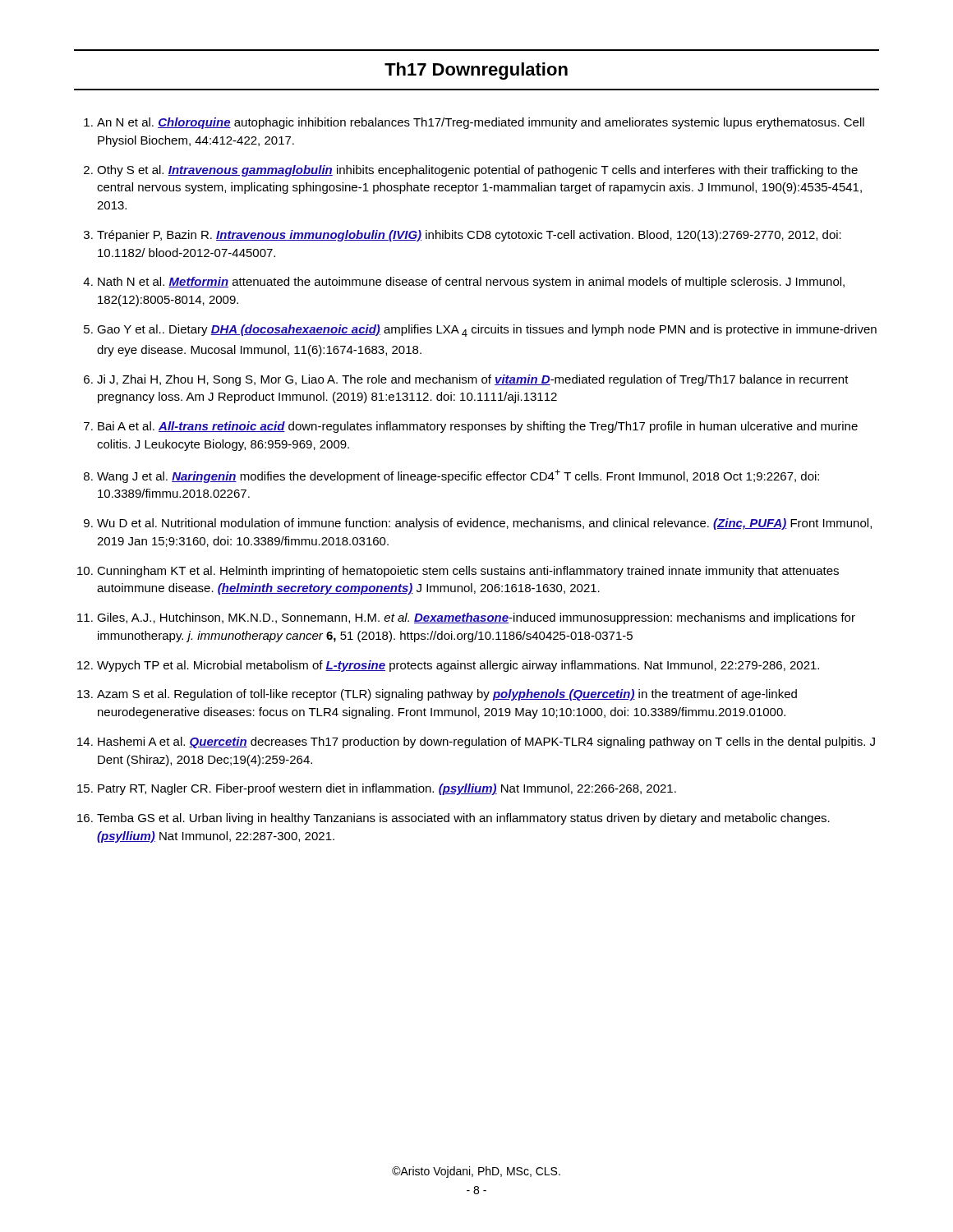Select the block starting "Th17 Downregulation"
This screenshot has height=1232, width=953.
coord(476,70)
